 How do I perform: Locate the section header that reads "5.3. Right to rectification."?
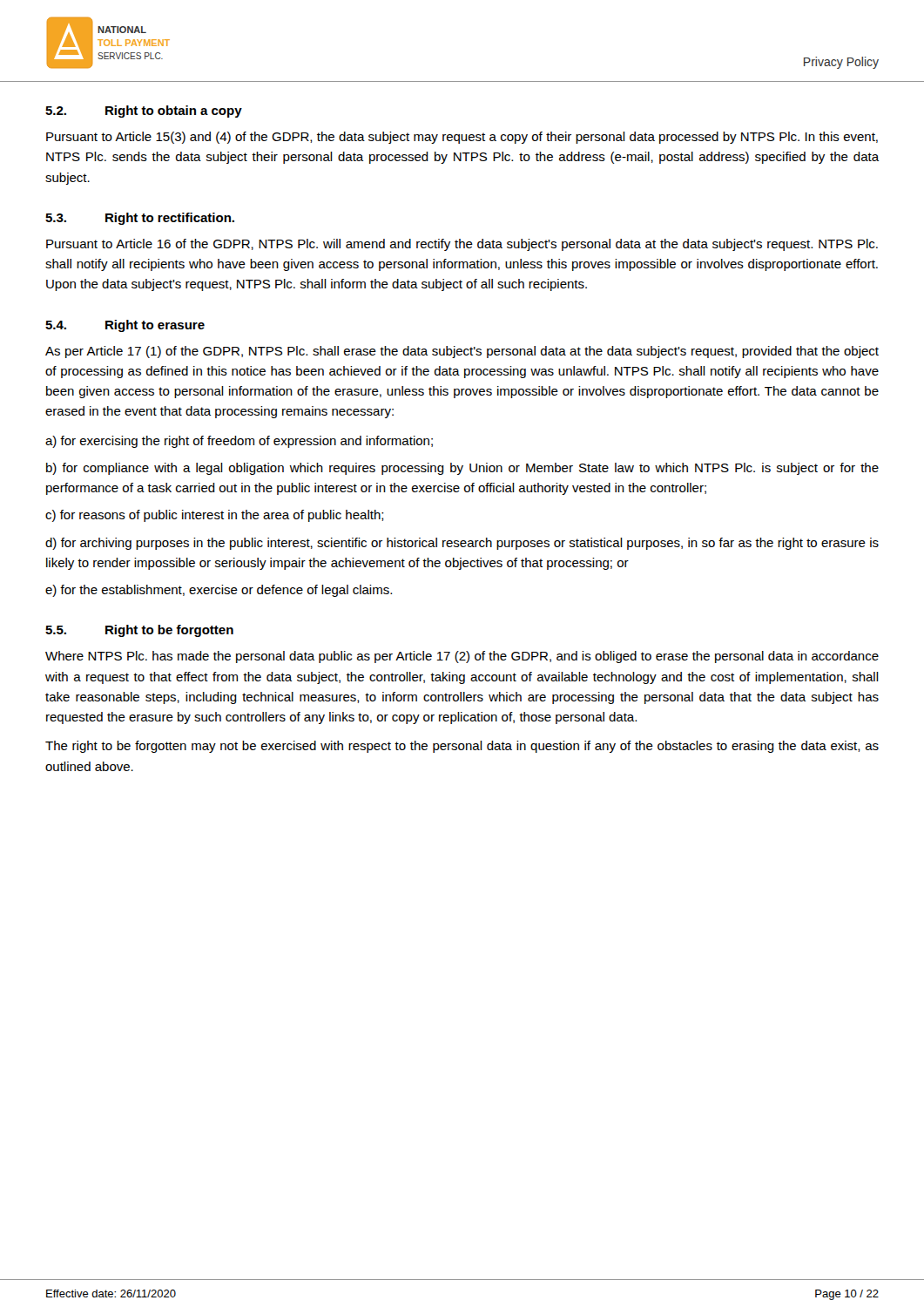tap(140, 217)
